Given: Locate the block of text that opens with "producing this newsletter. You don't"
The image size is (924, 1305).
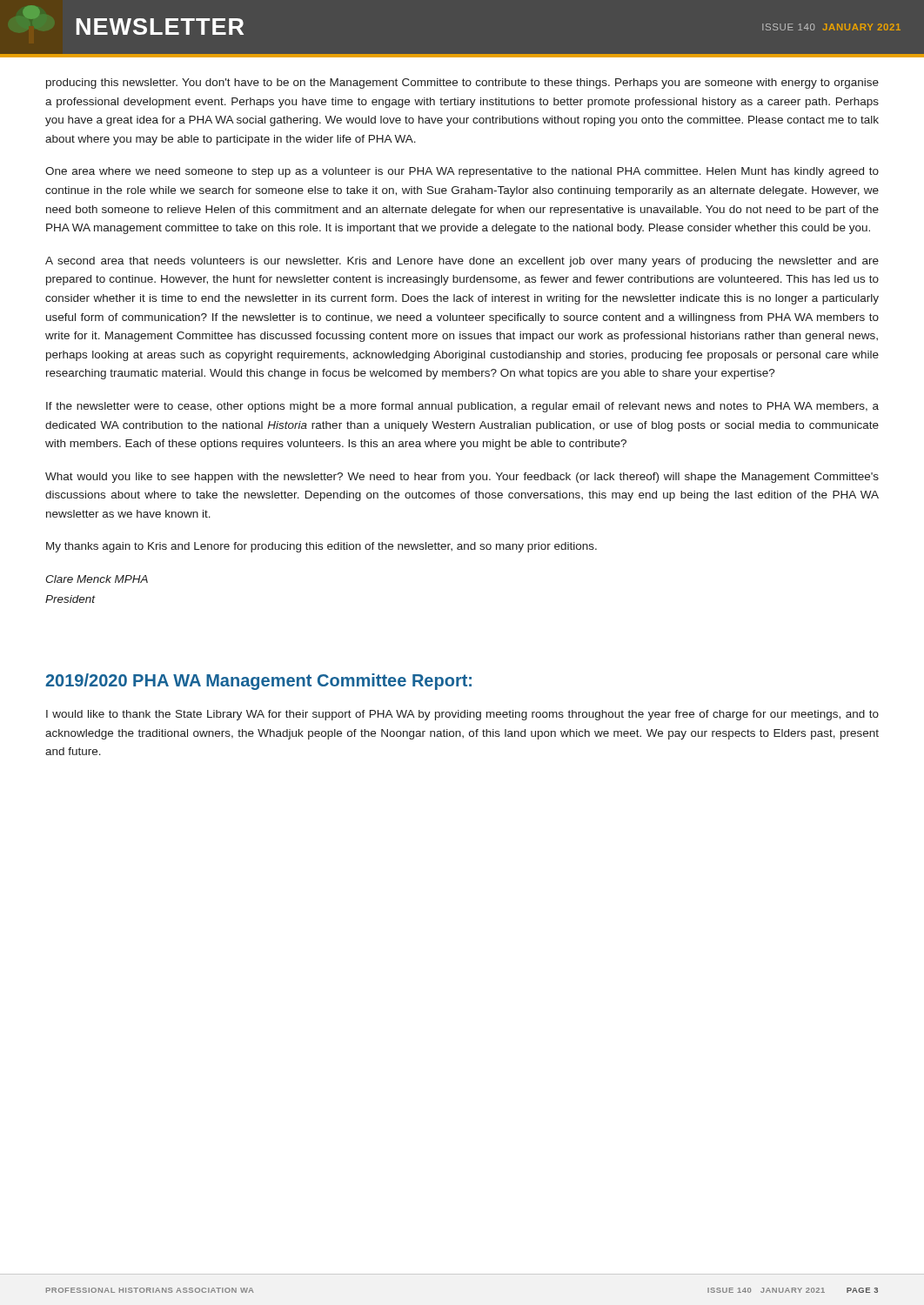Looking at the screenshot, I should point(462,110).
